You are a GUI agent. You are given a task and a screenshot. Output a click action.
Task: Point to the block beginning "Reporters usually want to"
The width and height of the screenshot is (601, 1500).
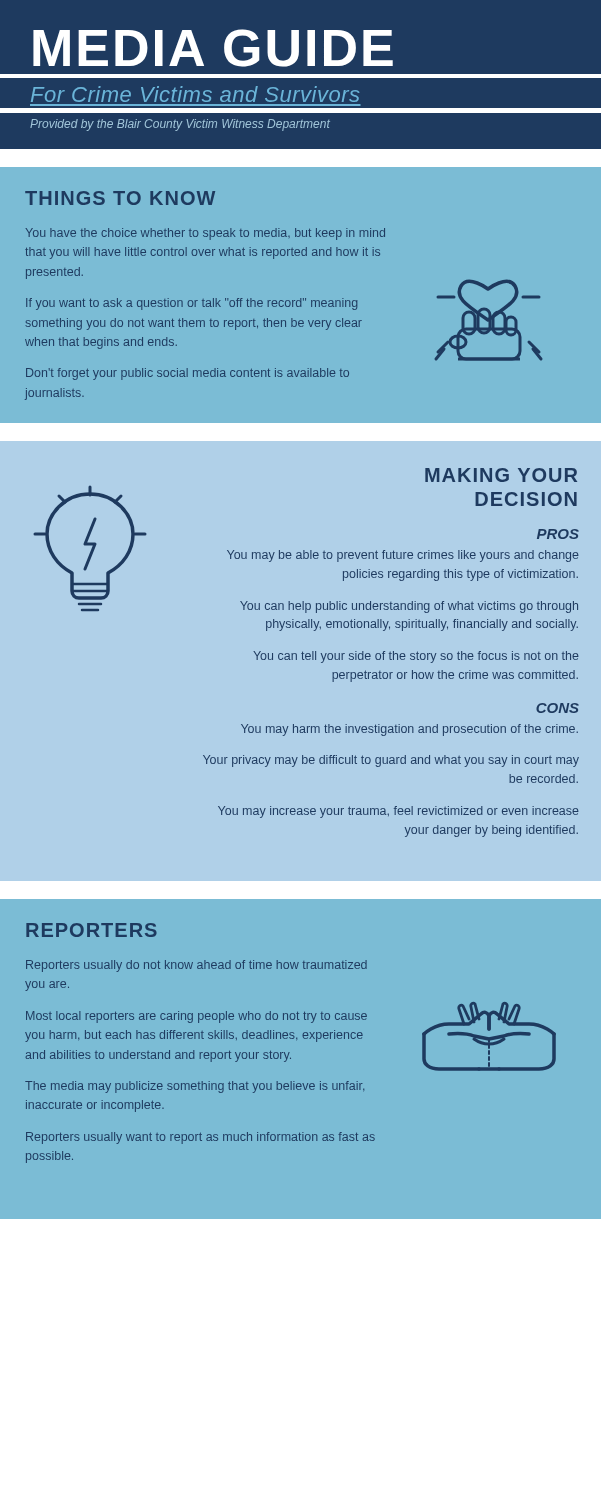tap(206, 1147)
